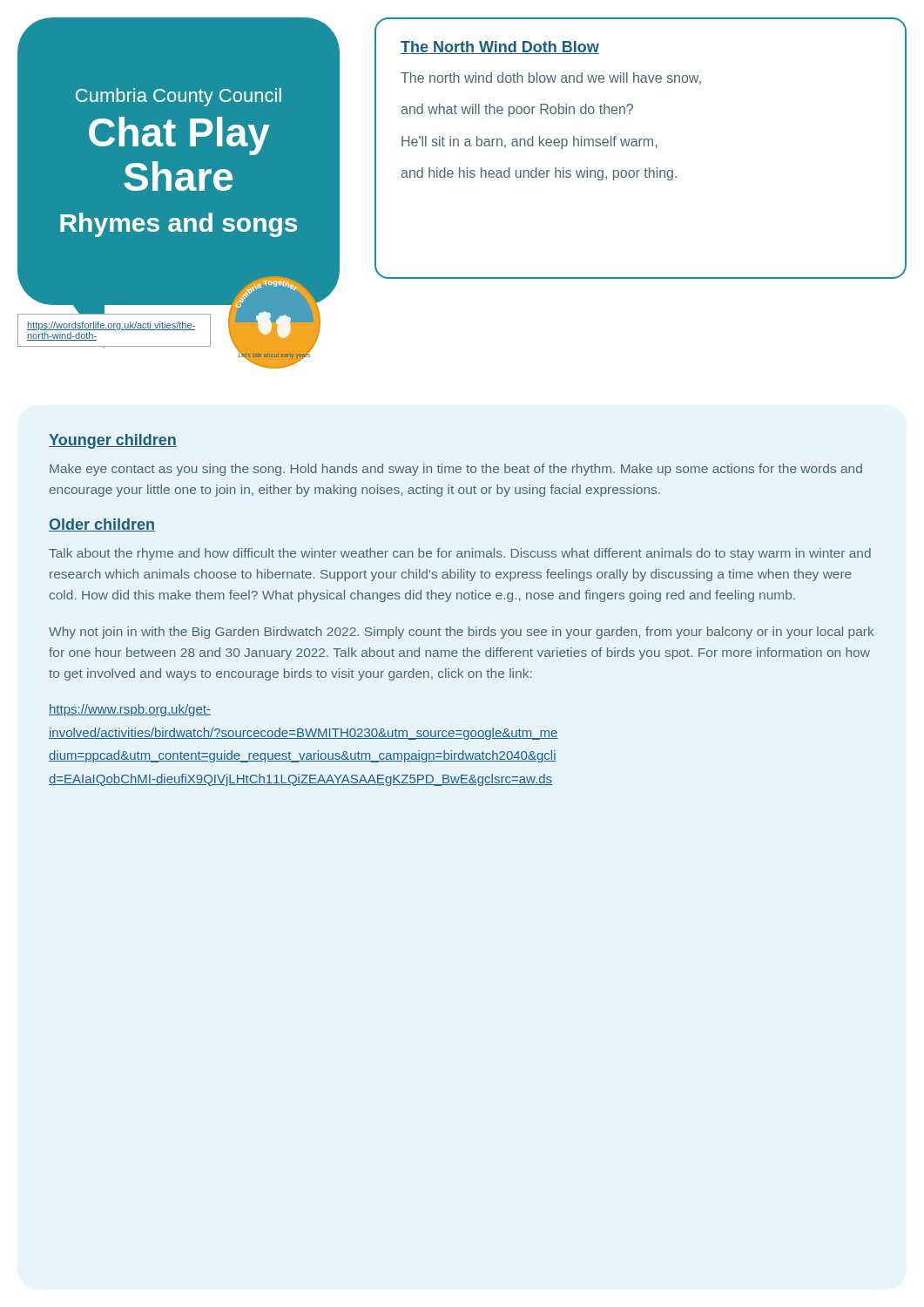Click on the text block that reads "The north wind doth blow and we"
Viewport: 924px width, 1307px height.
[551, 78]
